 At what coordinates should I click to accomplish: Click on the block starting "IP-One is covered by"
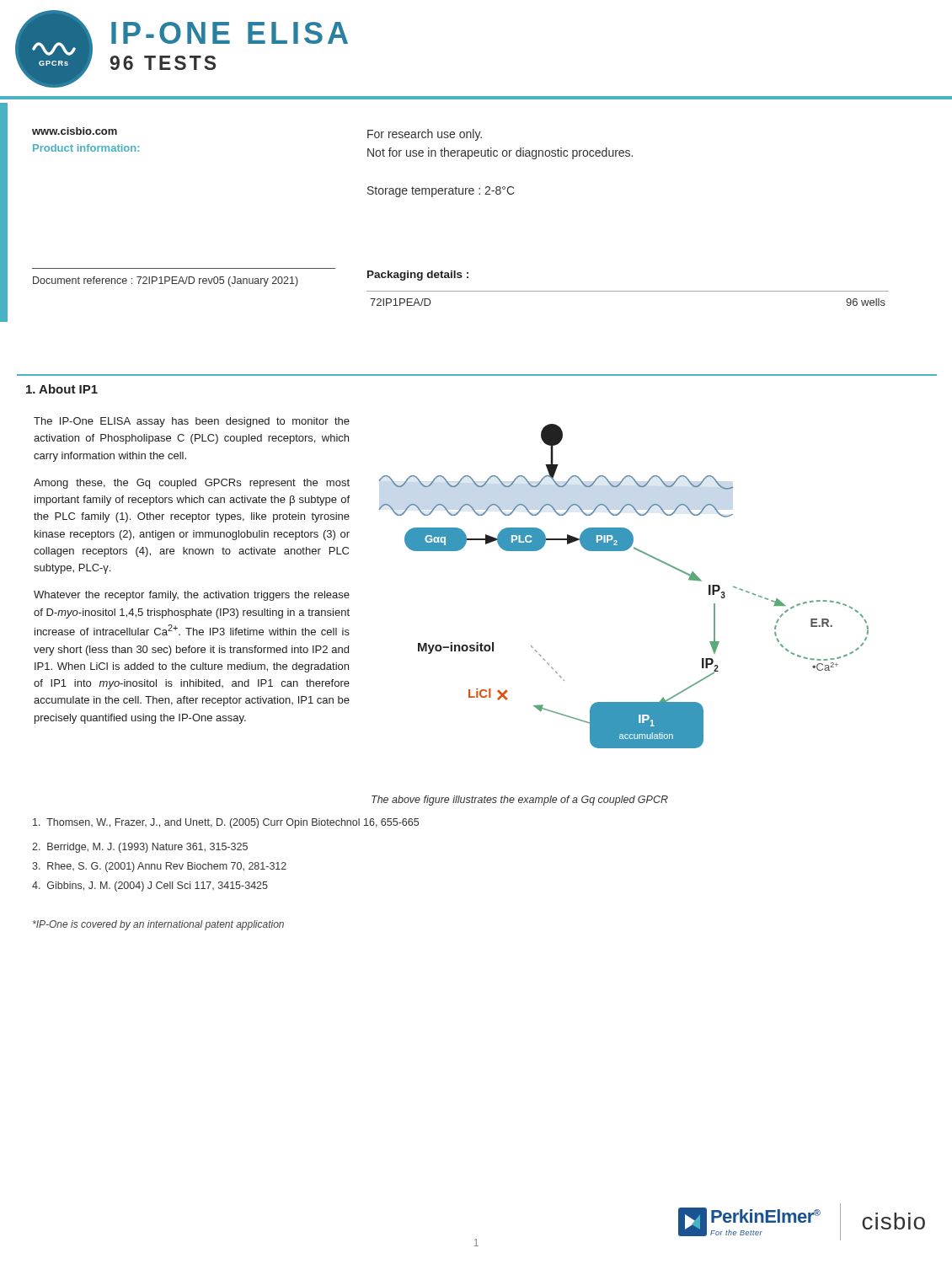(158, 924)
